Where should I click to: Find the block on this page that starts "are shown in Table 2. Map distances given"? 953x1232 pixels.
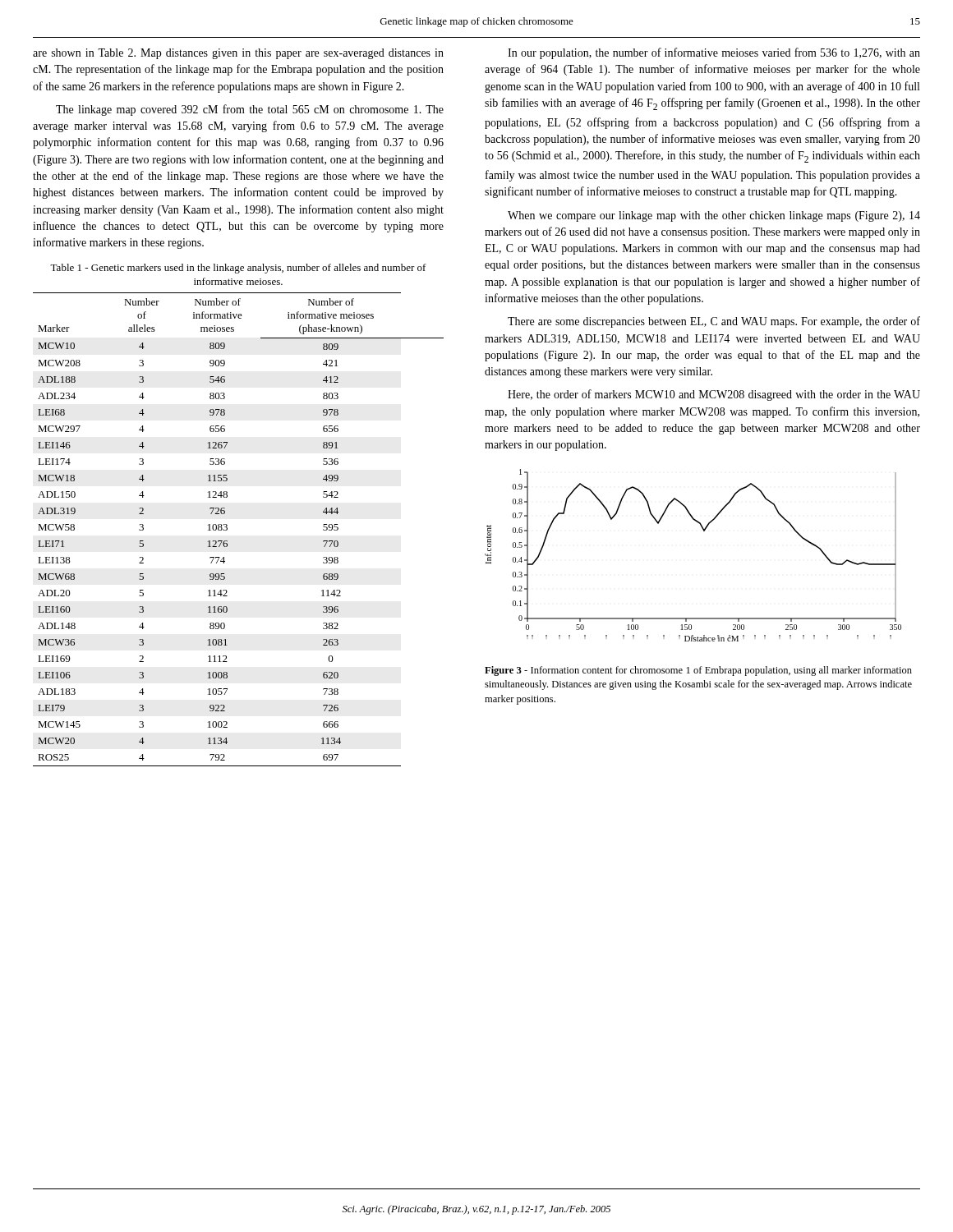point(238,70)
